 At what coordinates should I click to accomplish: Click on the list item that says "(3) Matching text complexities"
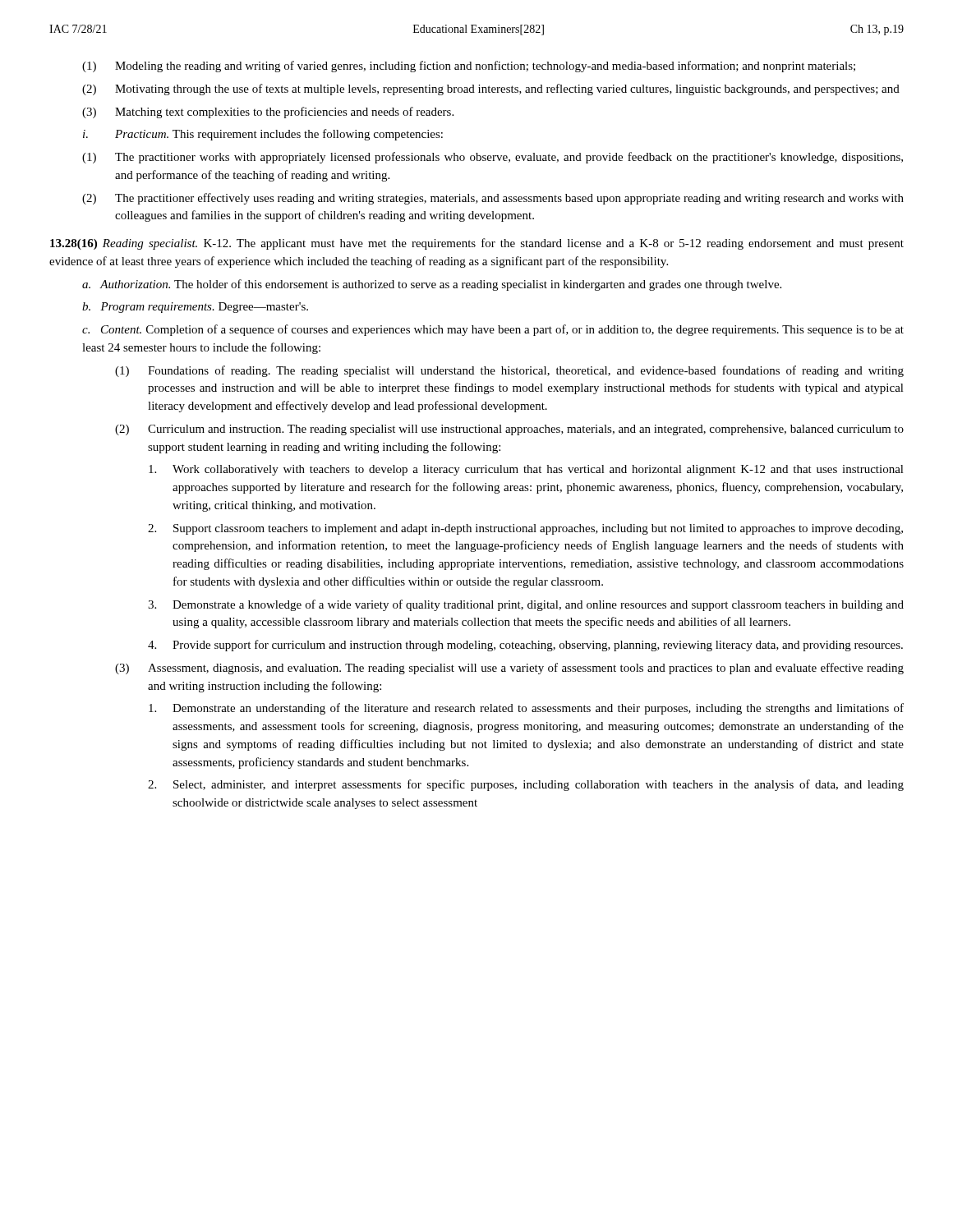pyautogui.click(x=268, y=113)
